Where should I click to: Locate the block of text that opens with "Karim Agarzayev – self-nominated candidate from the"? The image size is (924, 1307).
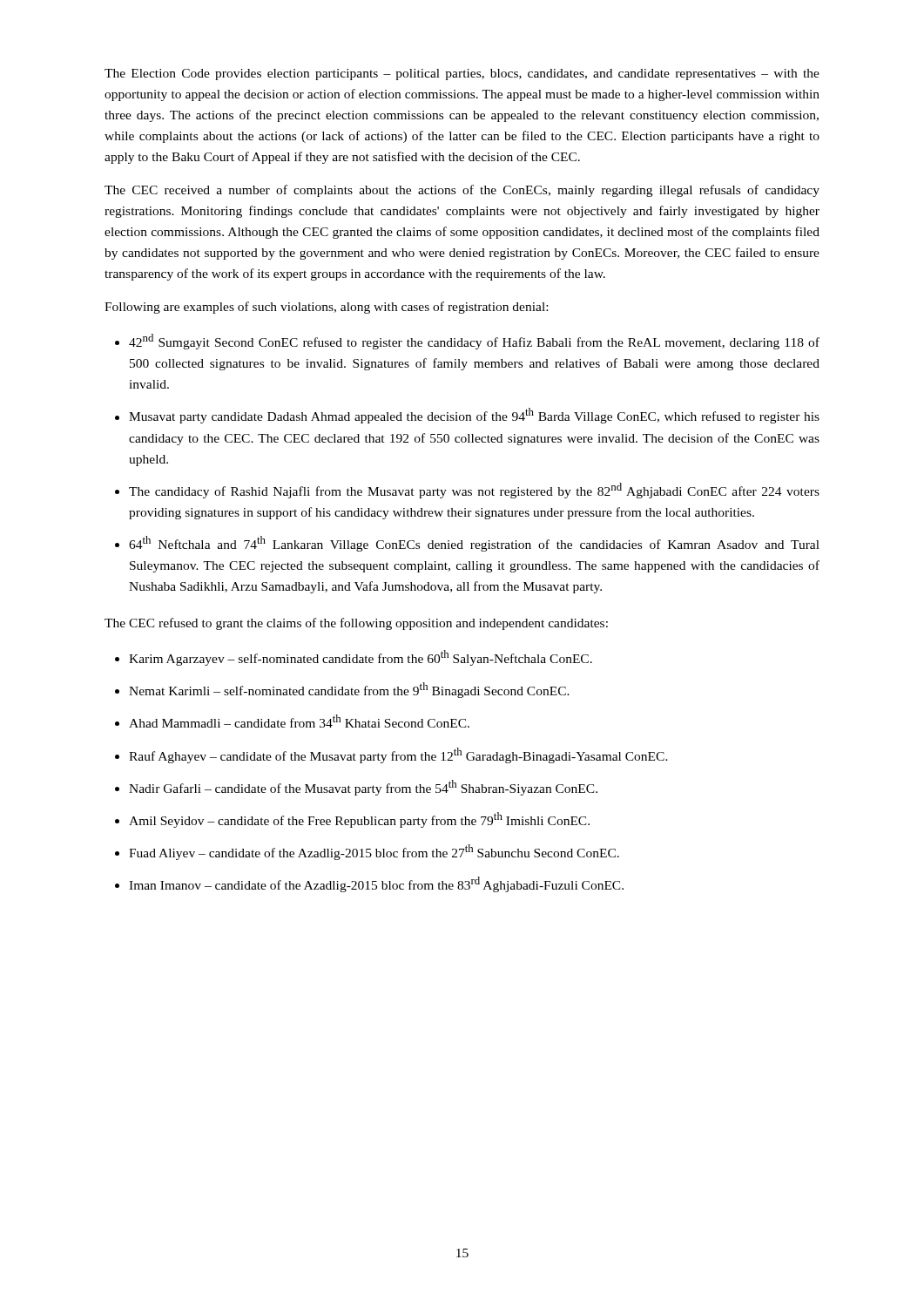tap(361, 657)
